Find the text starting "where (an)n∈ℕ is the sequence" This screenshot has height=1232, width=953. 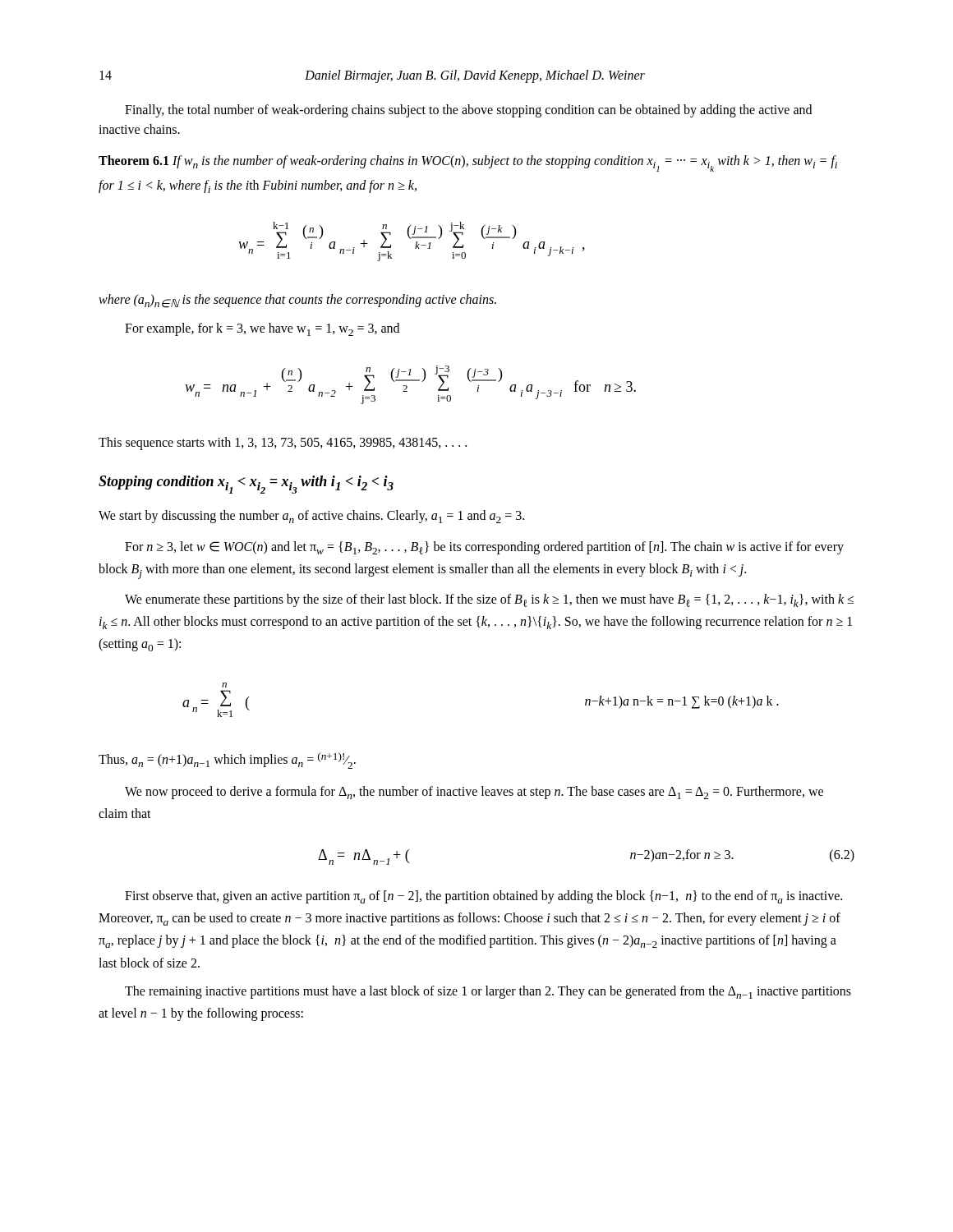(476, 301)
